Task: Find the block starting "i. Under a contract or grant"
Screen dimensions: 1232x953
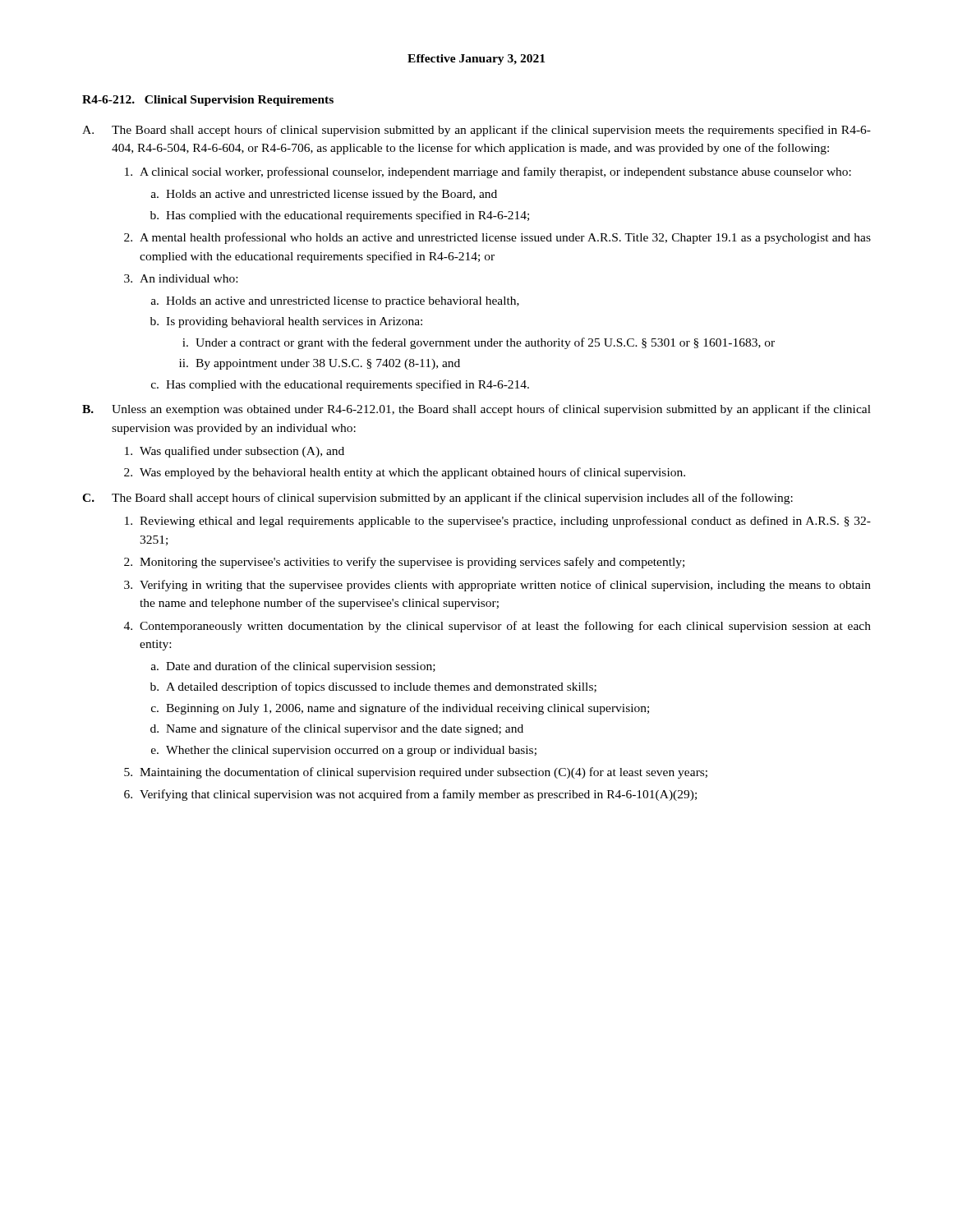Action: click(x=521, y=342)
